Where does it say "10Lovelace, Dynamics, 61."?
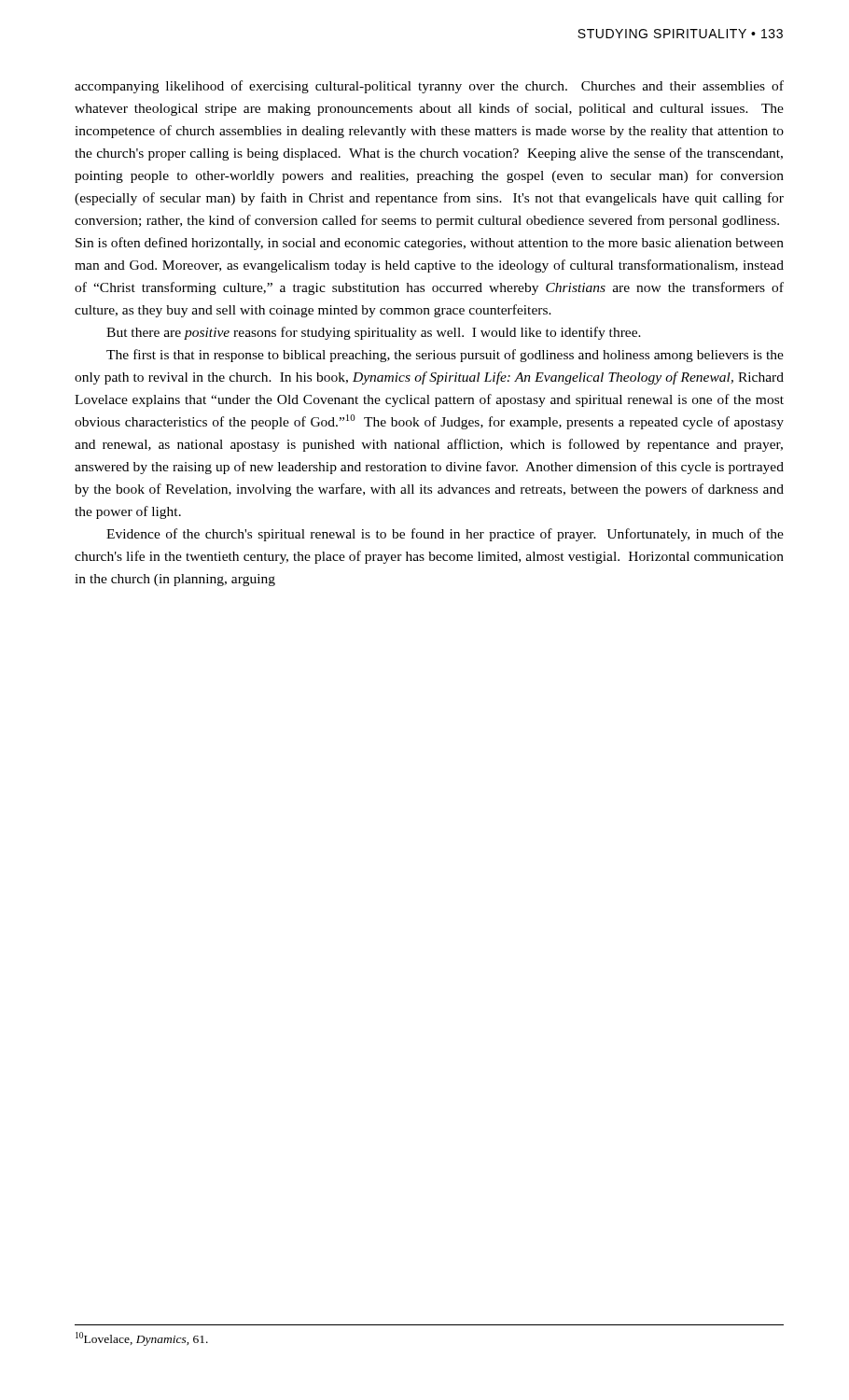 pyautogui.click(x=142, y=1339)
